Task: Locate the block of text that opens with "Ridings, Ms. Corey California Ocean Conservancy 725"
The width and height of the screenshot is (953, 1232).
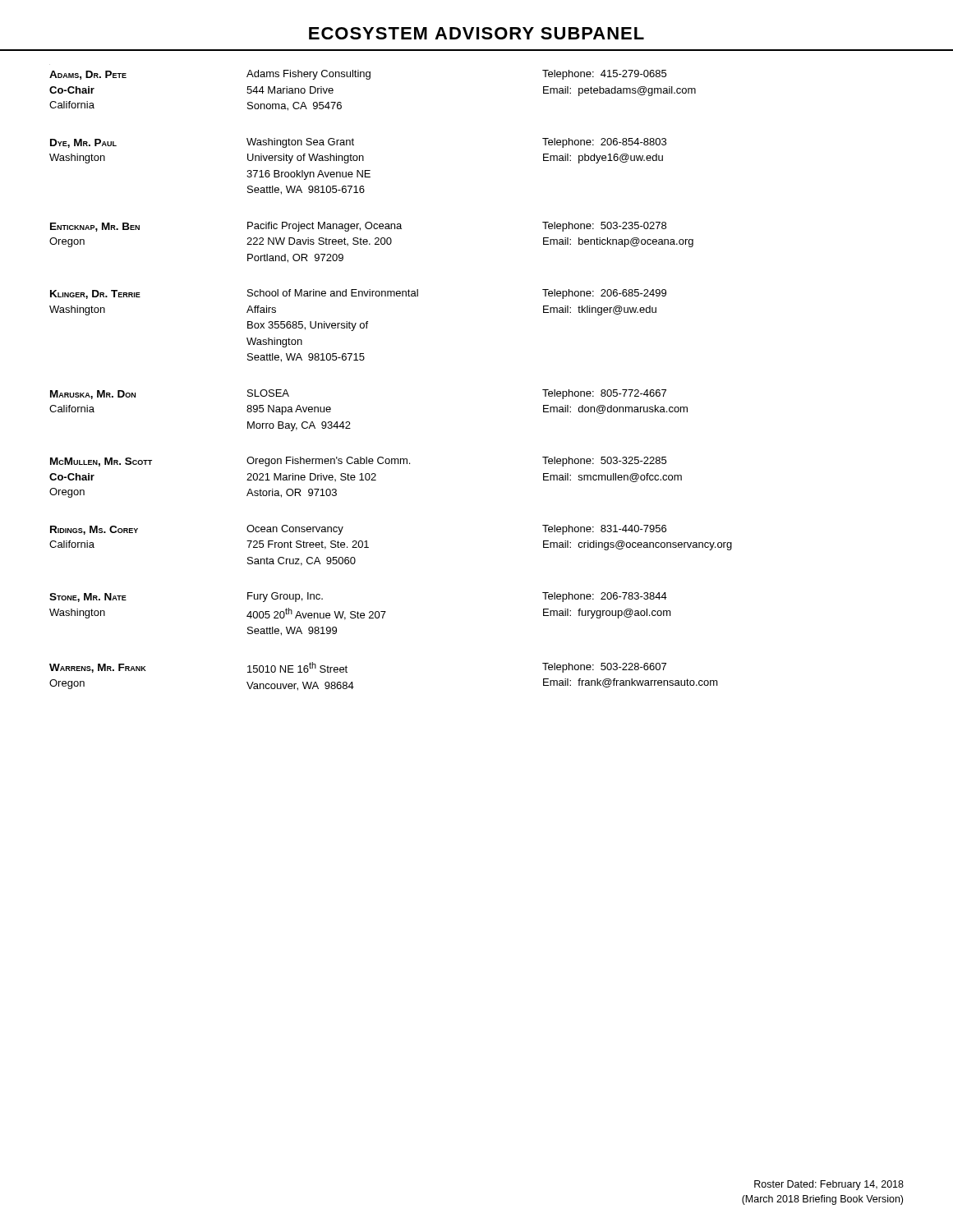Action: (93, 529)
